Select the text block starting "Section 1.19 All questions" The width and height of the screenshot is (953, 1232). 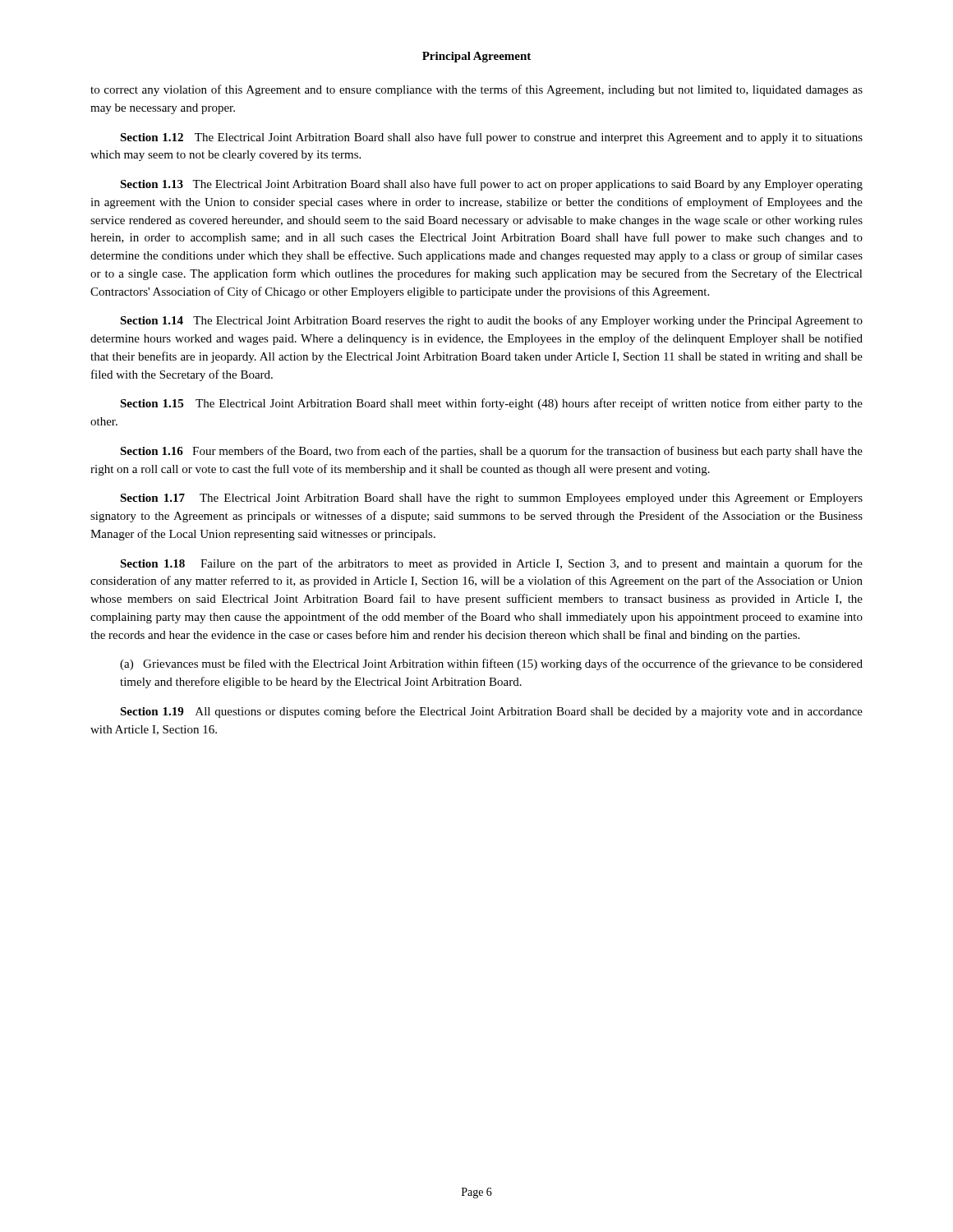[476, 720]
